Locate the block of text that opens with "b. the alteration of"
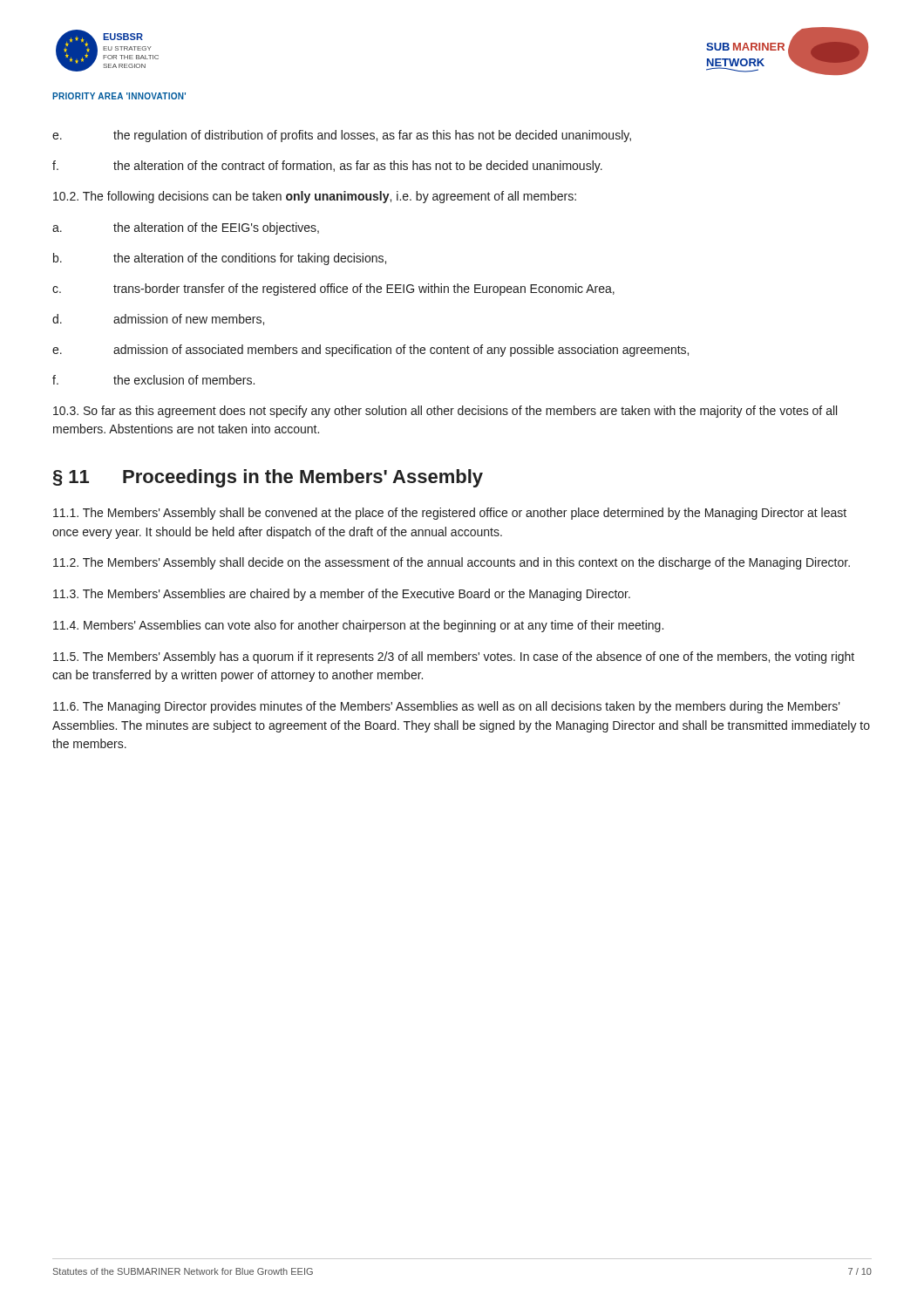This screenshot has width=924, height=1308. point(220,259)
